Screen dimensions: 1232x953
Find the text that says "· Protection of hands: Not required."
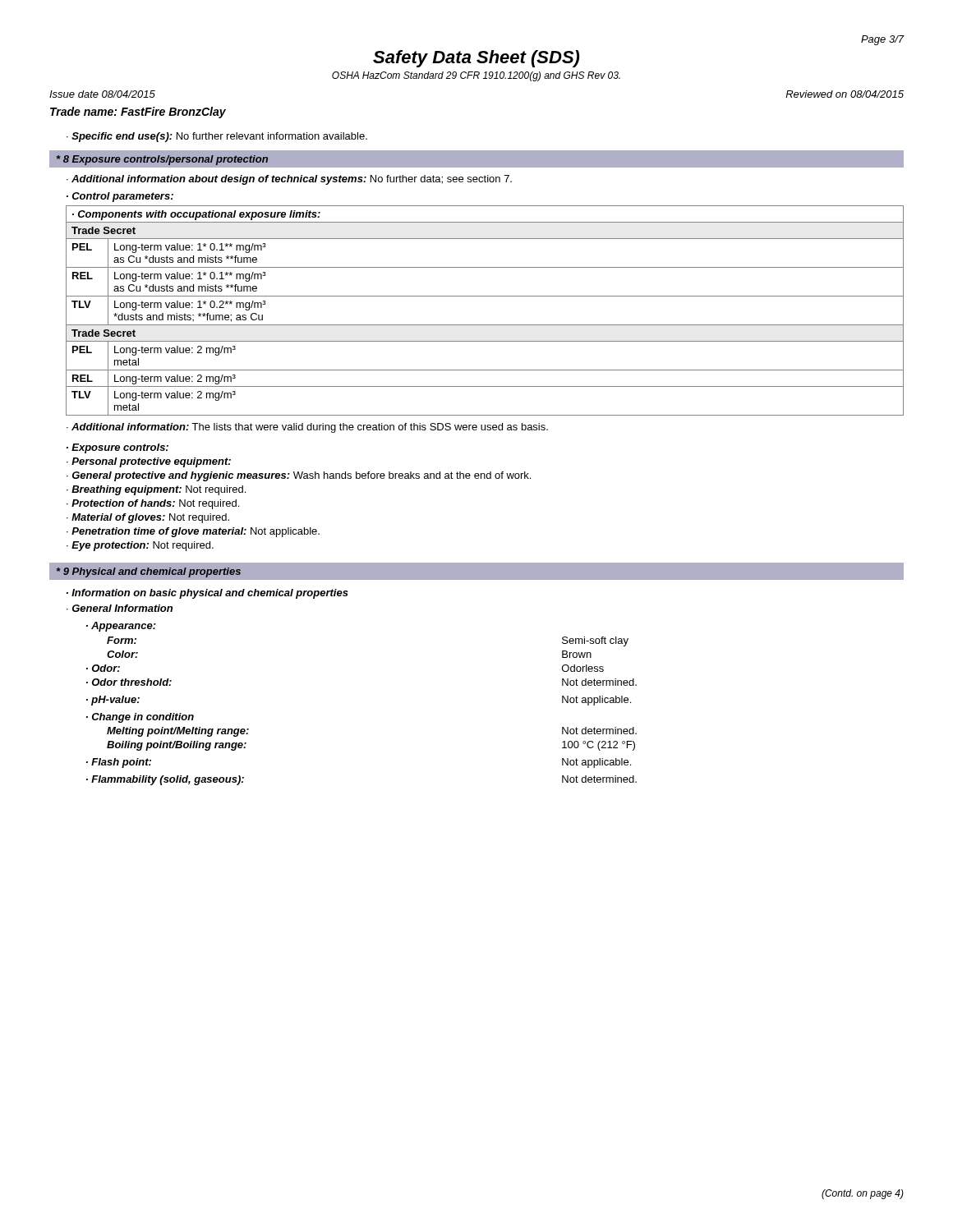pyautogui.click(x=153, y=503)
